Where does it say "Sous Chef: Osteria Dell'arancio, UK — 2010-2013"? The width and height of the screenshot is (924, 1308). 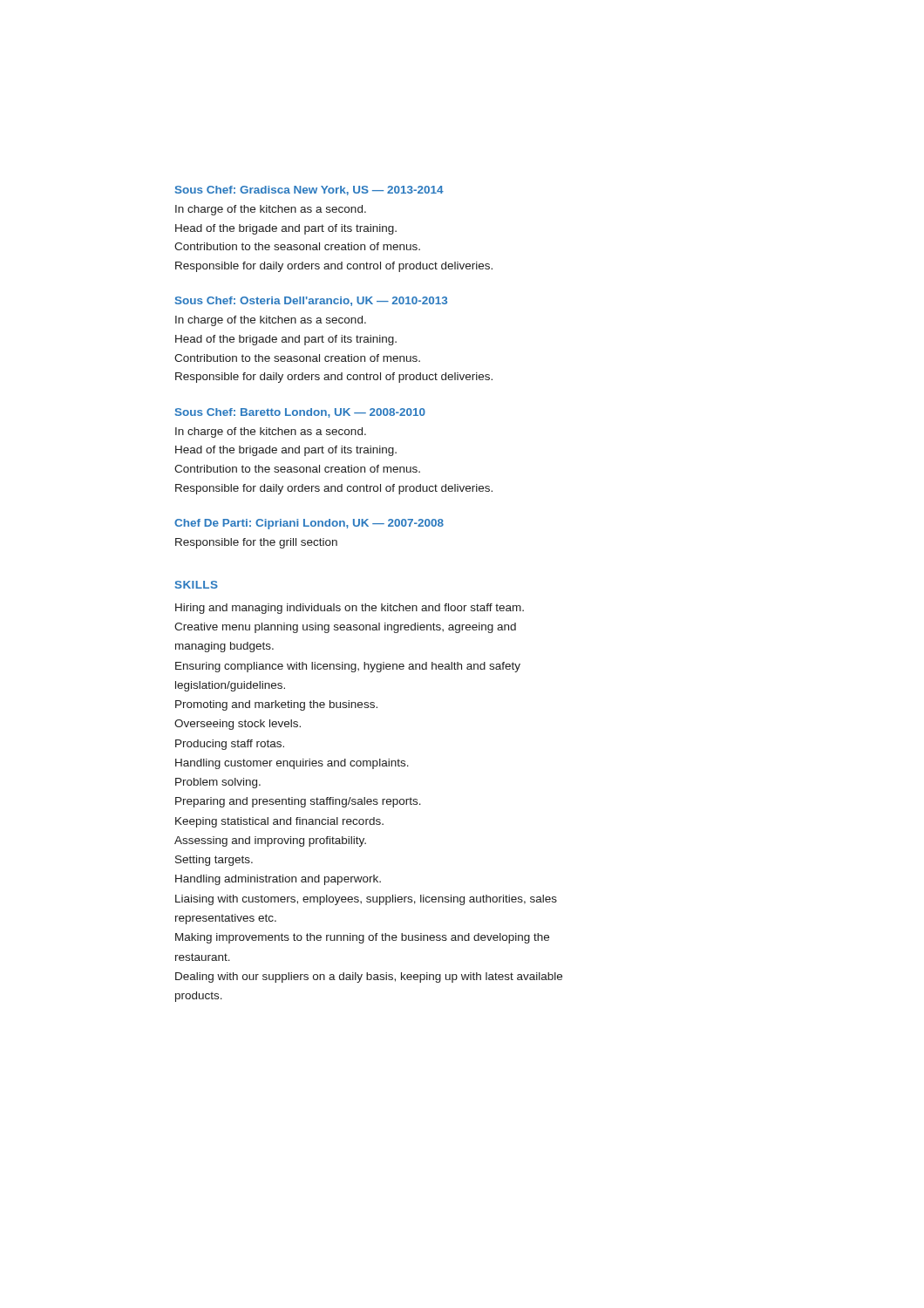(x=311, y=301)
